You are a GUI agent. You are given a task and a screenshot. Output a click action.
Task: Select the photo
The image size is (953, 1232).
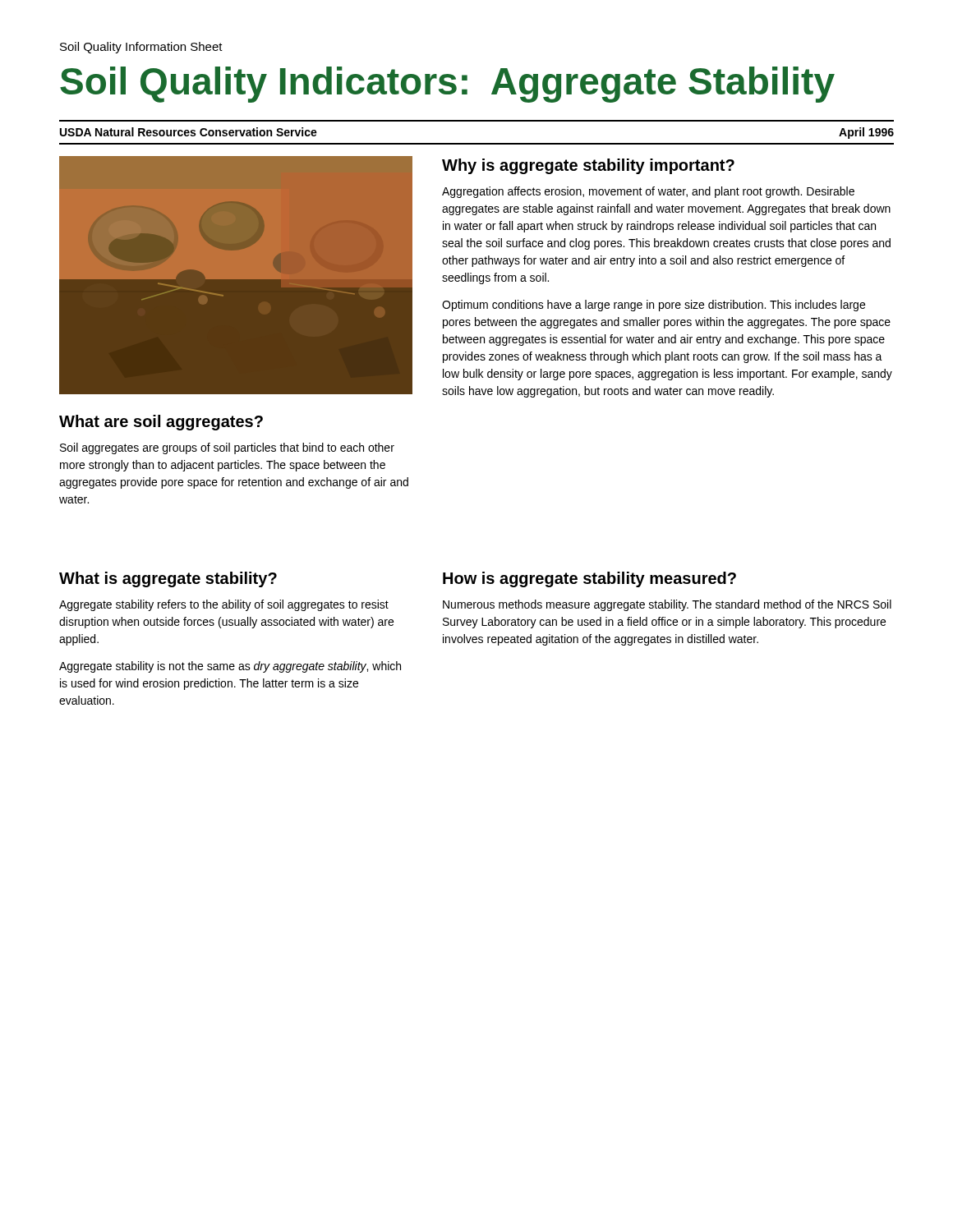coord(236,275)
